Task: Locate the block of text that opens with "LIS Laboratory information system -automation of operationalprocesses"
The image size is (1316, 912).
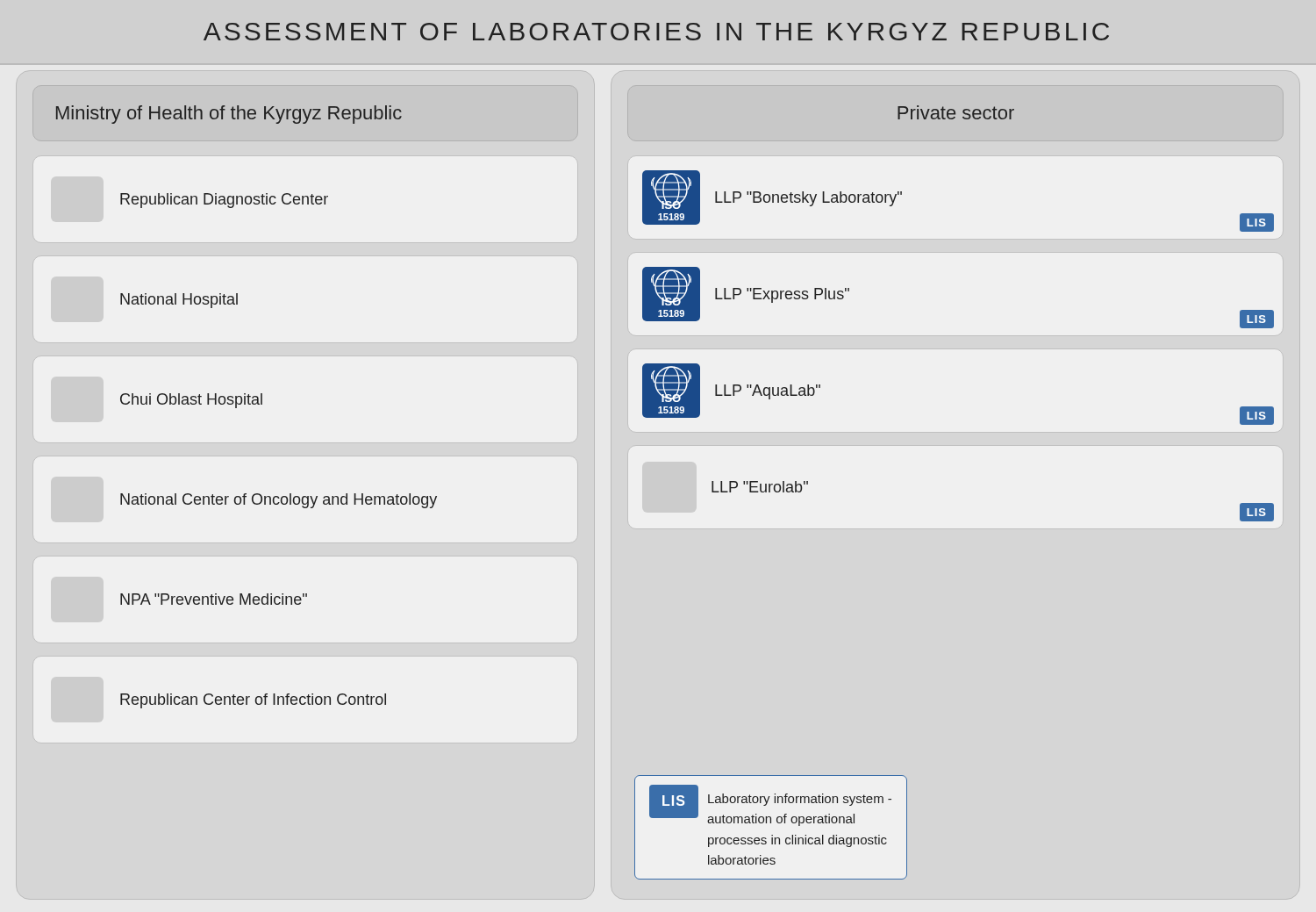Action: 771,827
